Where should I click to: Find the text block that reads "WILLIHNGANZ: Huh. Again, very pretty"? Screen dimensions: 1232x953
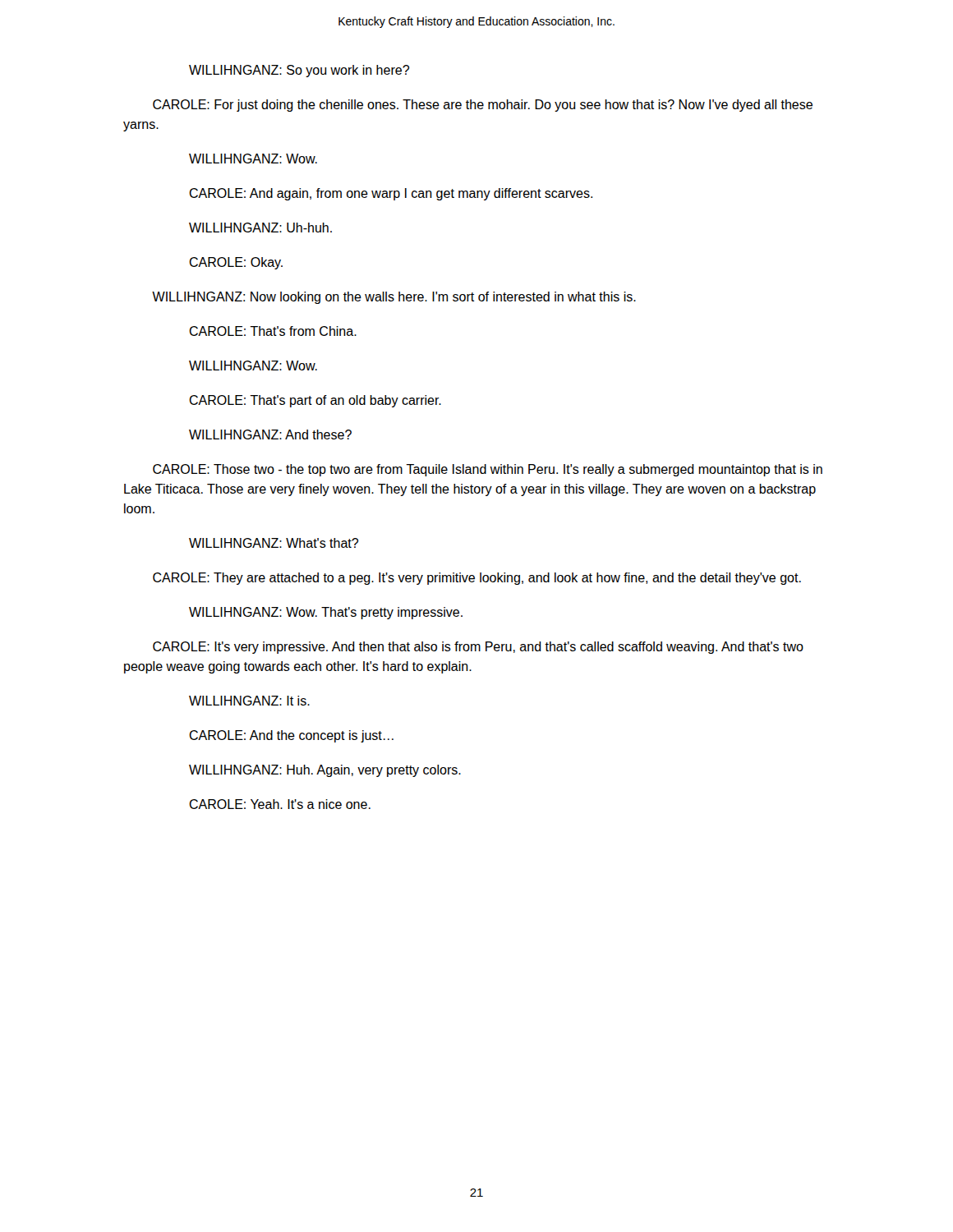pyautogui.click(x=325, y=770)
